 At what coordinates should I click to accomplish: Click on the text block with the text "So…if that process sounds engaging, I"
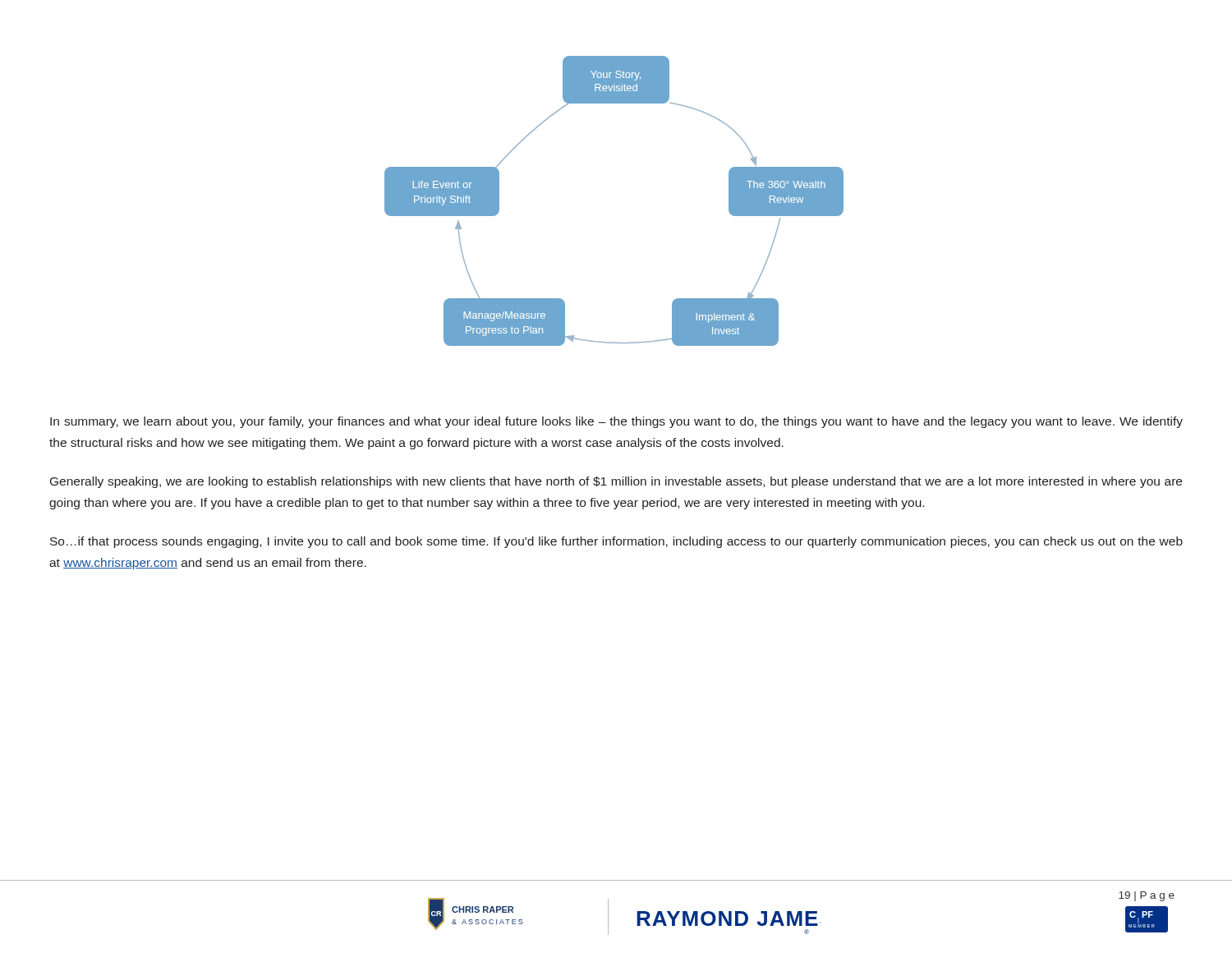[616, 552]
